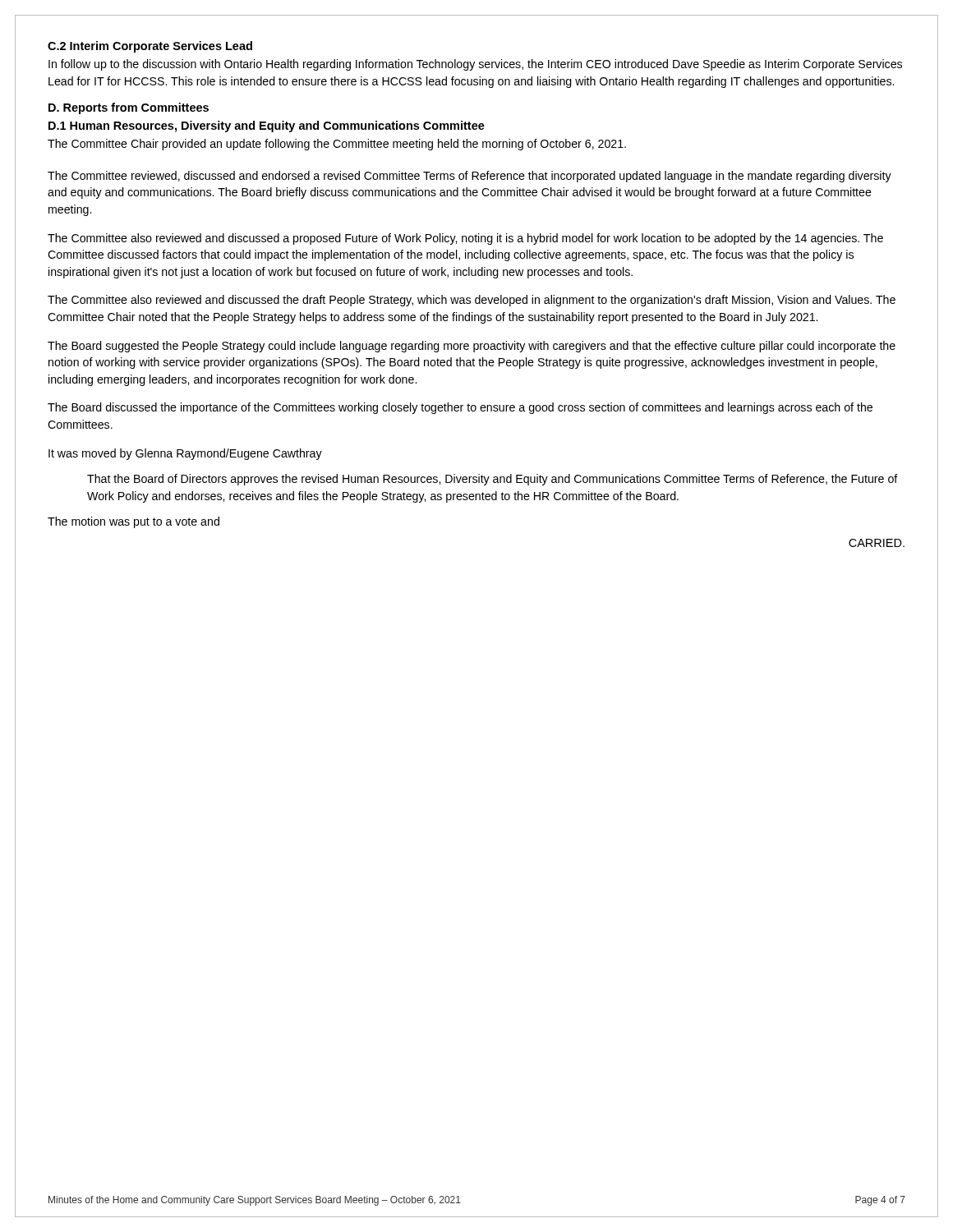Click on the passage starting "D. Reports from Committees"
This screenshot has width=953, height=1232.
[x=128, y=108]
